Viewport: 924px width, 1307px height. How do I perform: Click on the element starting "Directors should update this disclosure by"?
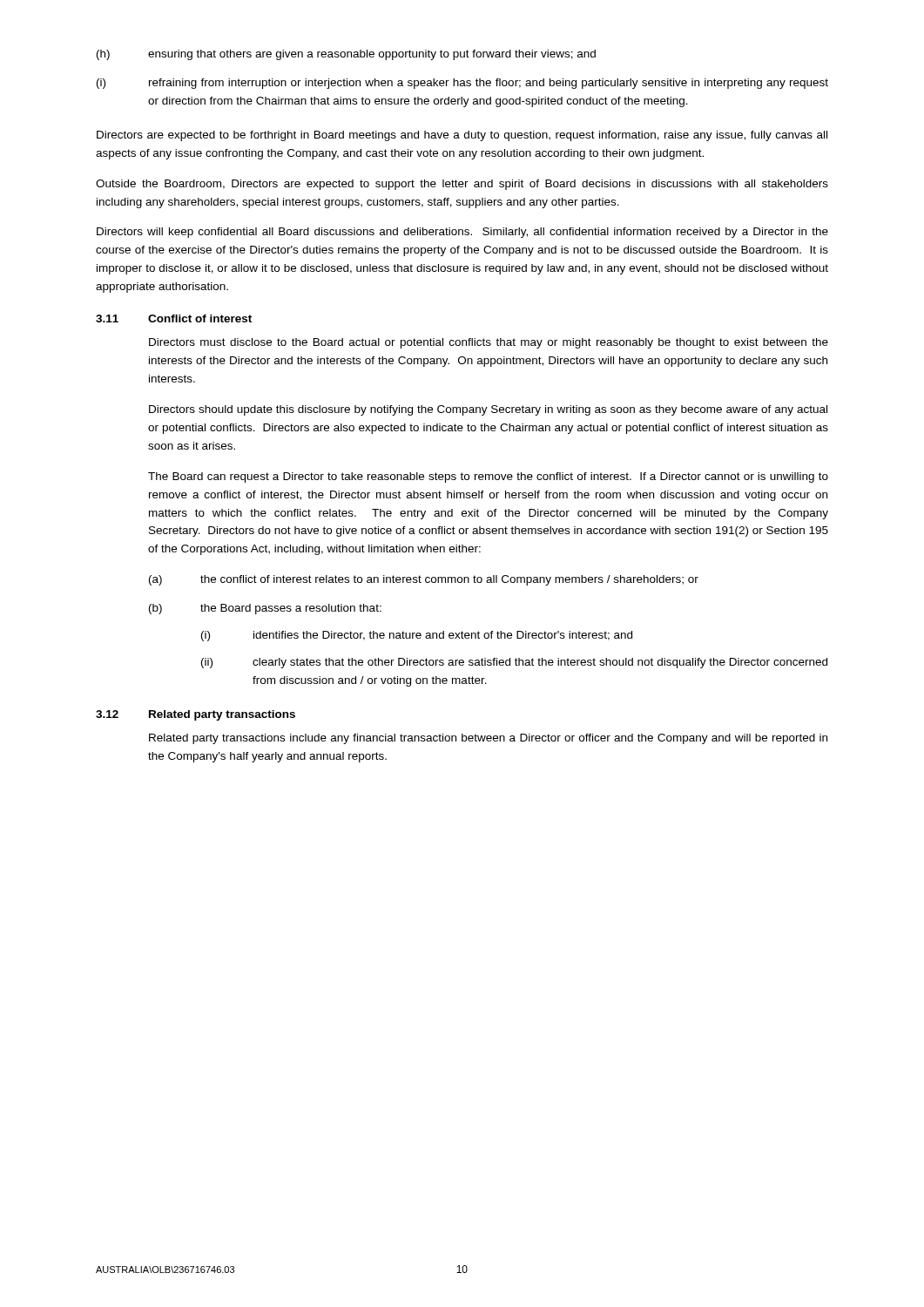pyautogui.click(x=488, y=427)
